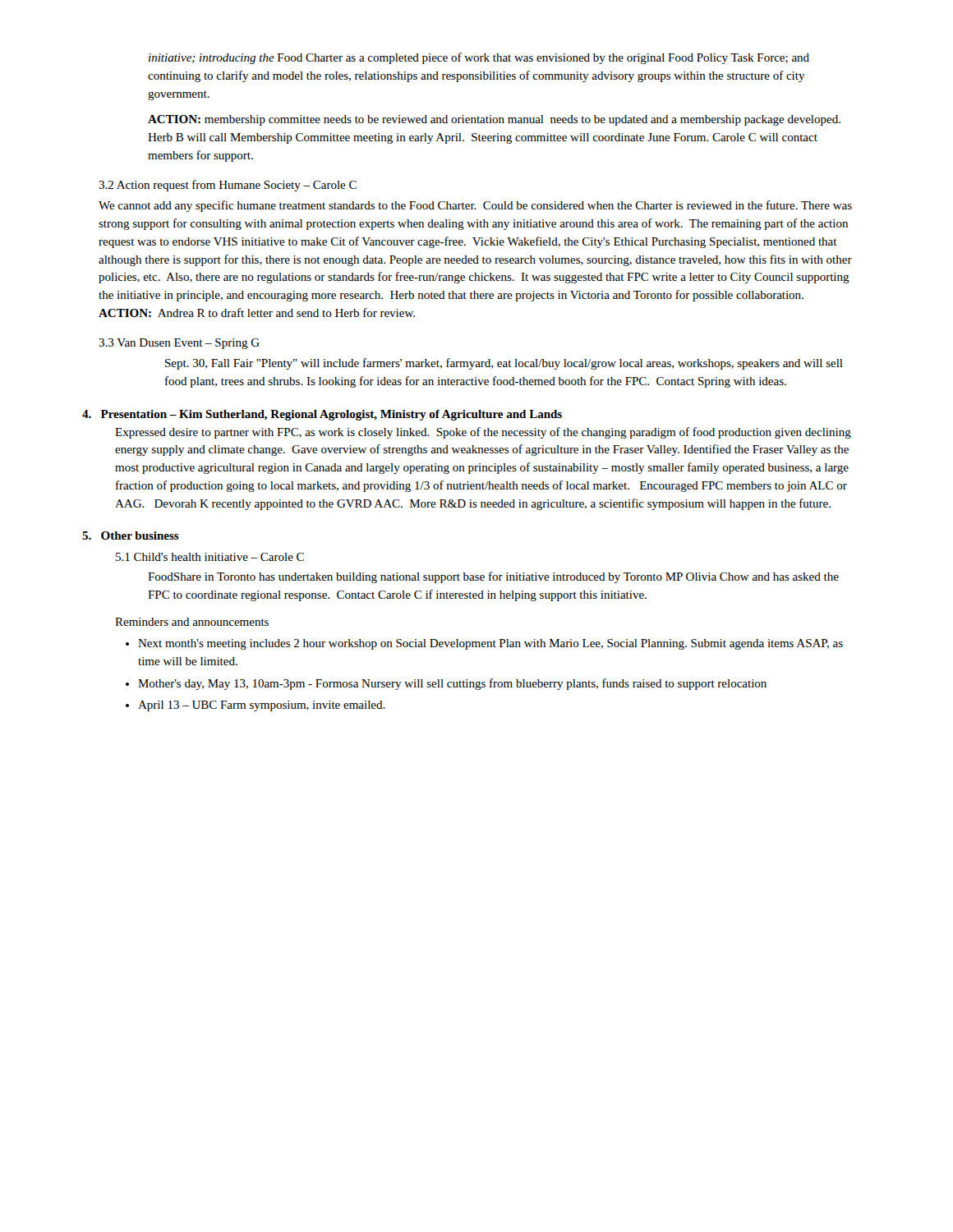
Task: Locate the text block that says "initiative; introducing the Food Charter as a completed"
Action: (501, 76)
